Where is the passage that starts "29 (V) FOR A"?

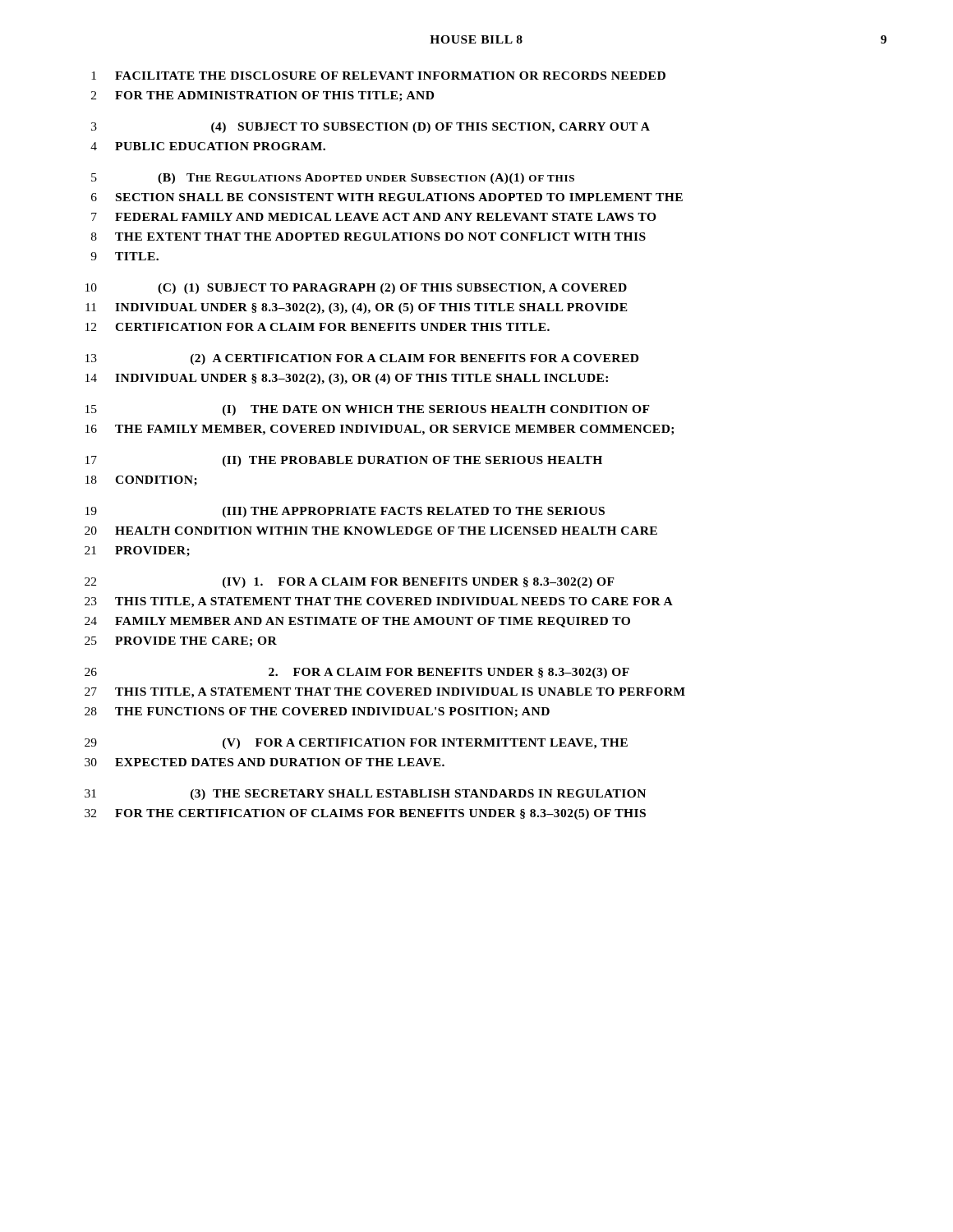[x=476, y=753]
